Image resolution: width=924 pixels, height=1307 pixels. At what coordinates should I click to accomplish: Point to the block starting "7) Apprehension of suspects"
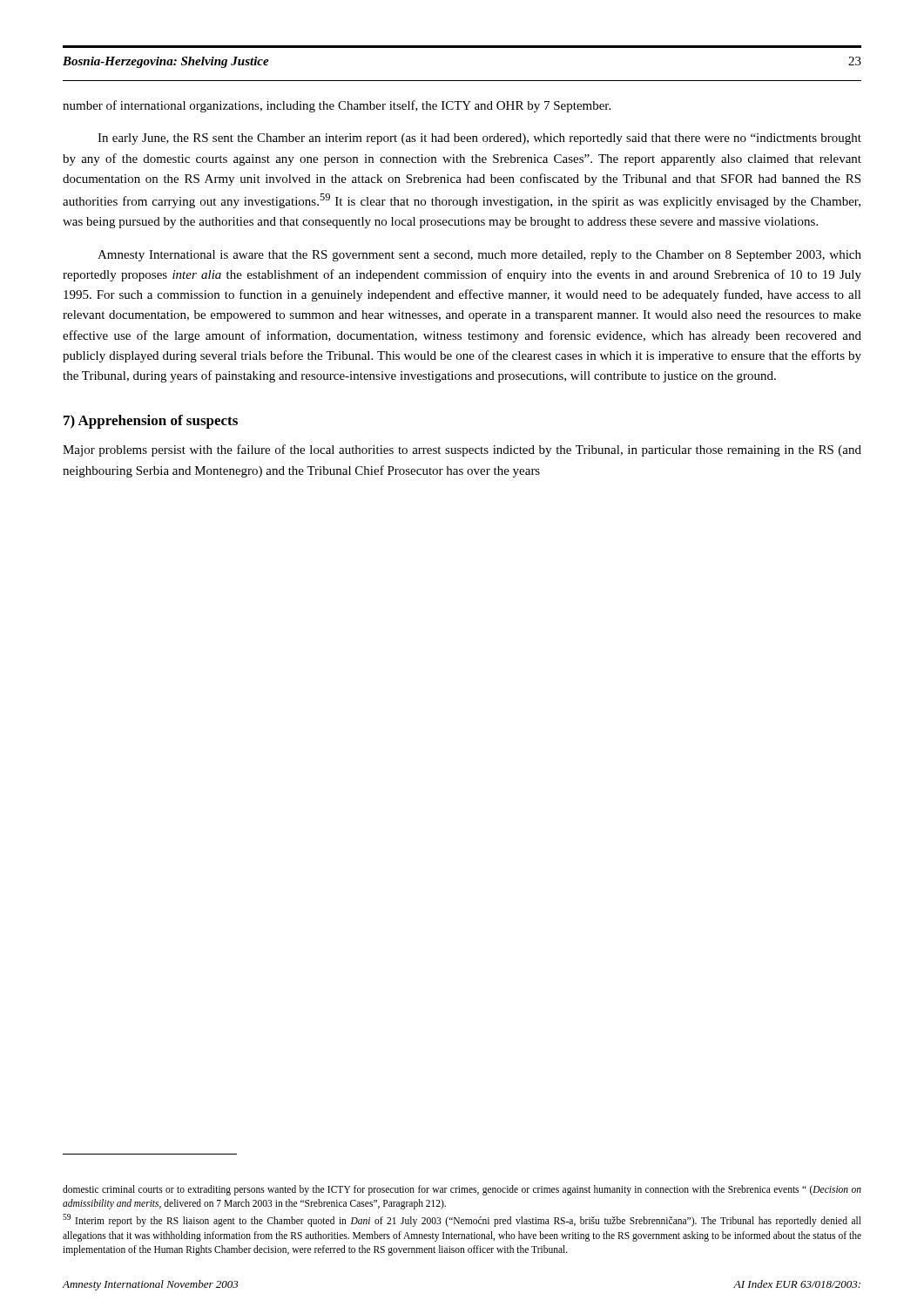click(x=151, y=422)
